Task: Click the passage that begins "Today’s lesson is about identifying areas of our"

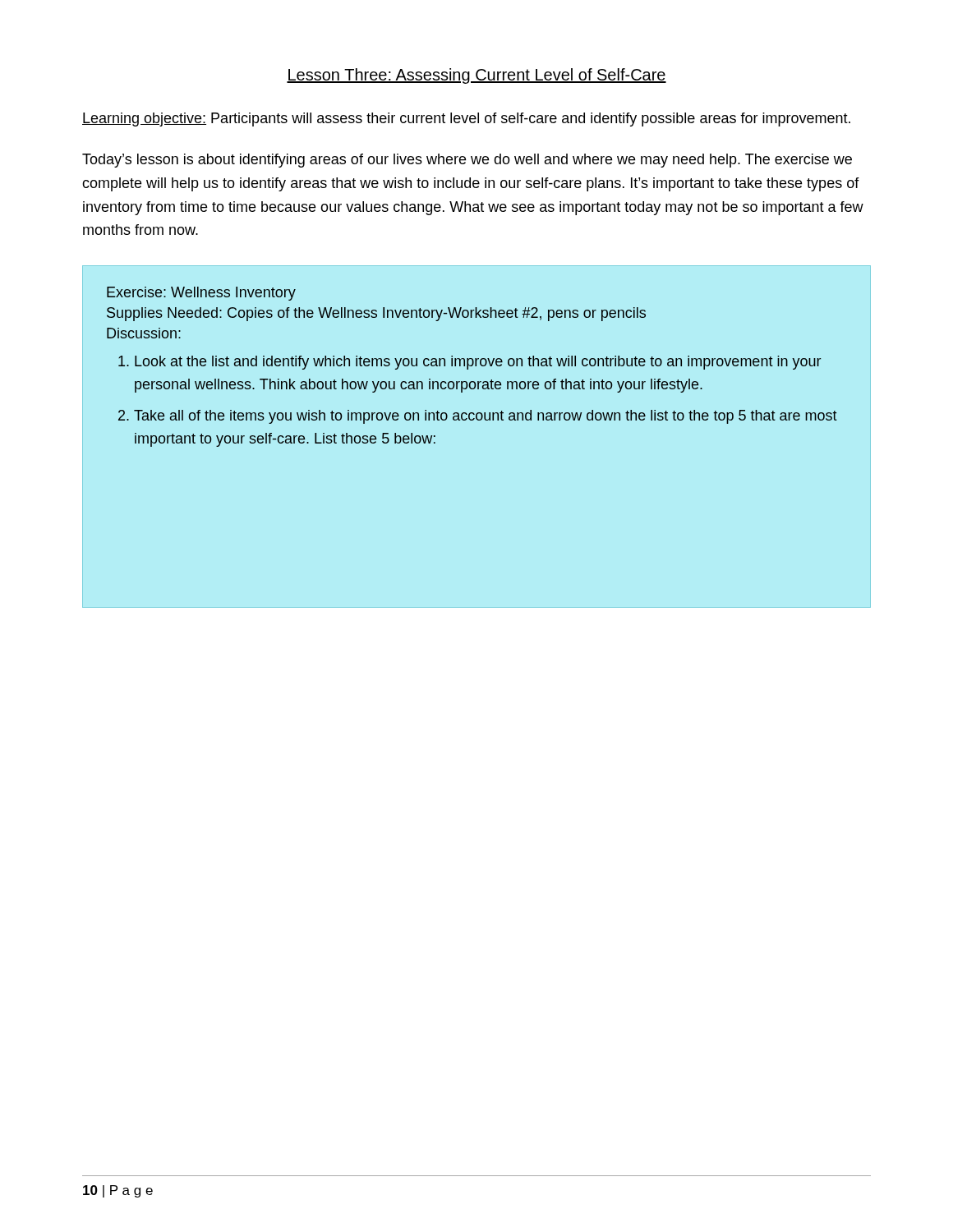Action: [473, 195]
